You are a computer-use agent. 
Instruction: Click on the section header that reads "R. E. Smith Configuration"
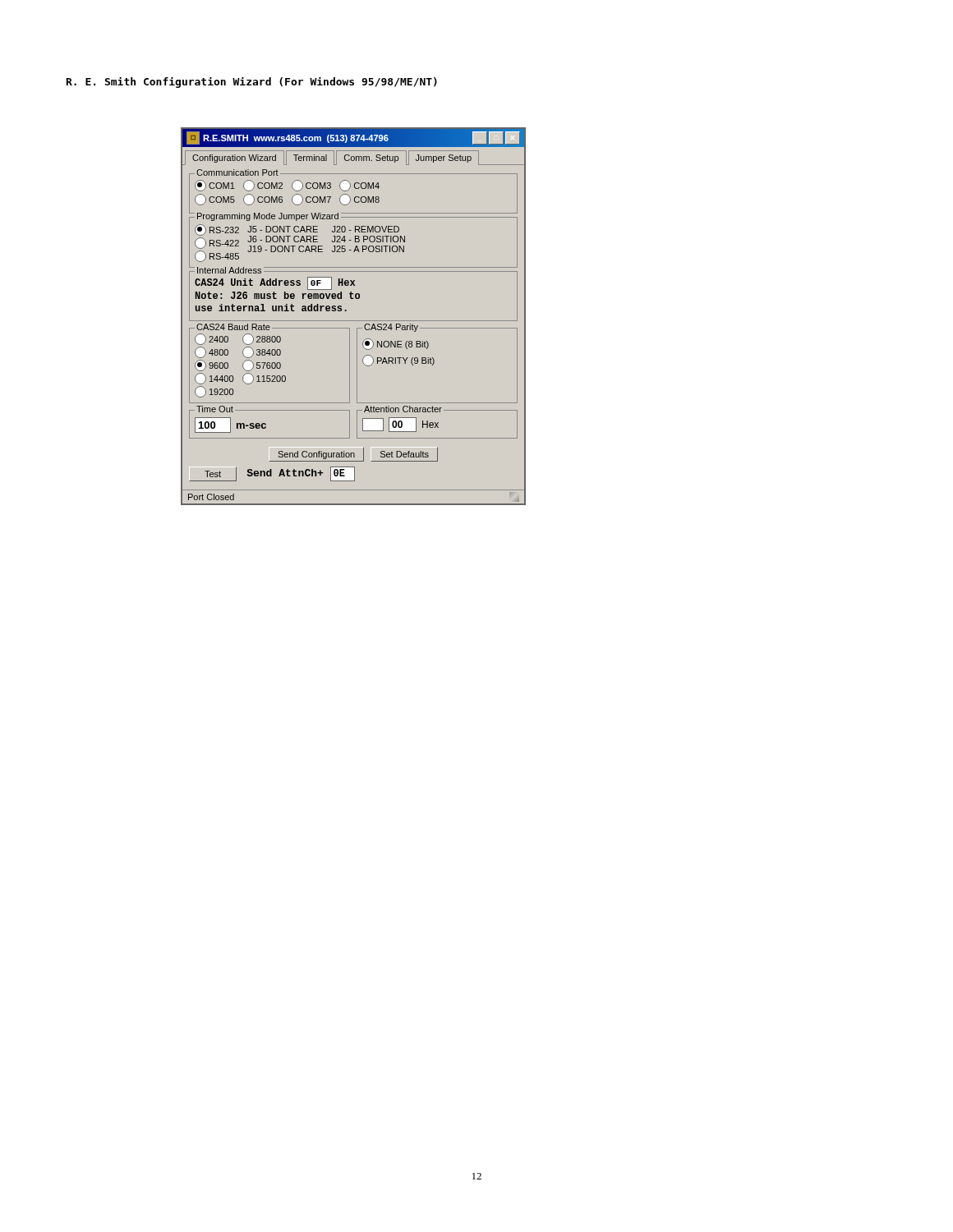point(252,82)
